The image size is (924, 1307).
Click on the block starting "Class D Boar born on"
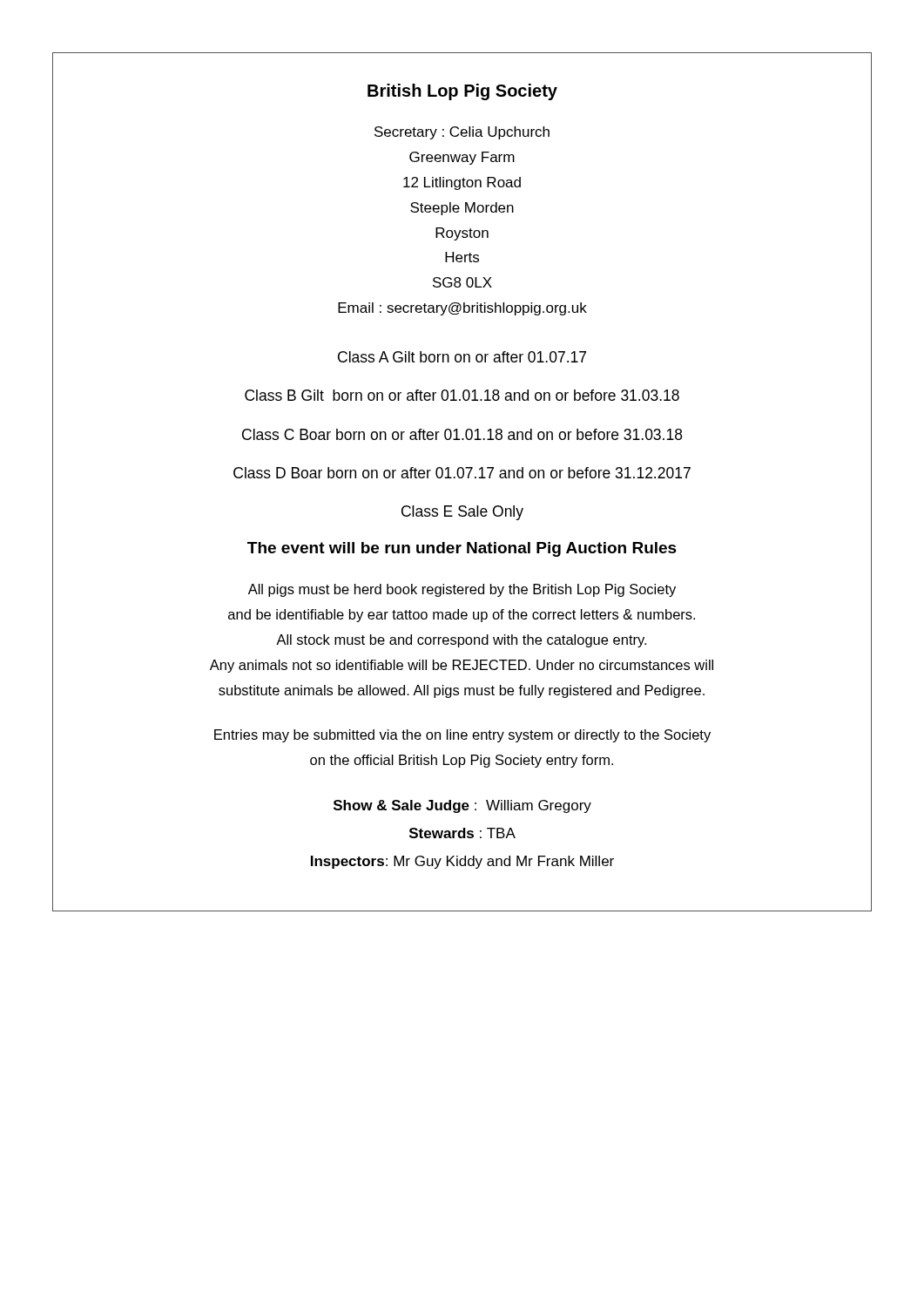462,473
